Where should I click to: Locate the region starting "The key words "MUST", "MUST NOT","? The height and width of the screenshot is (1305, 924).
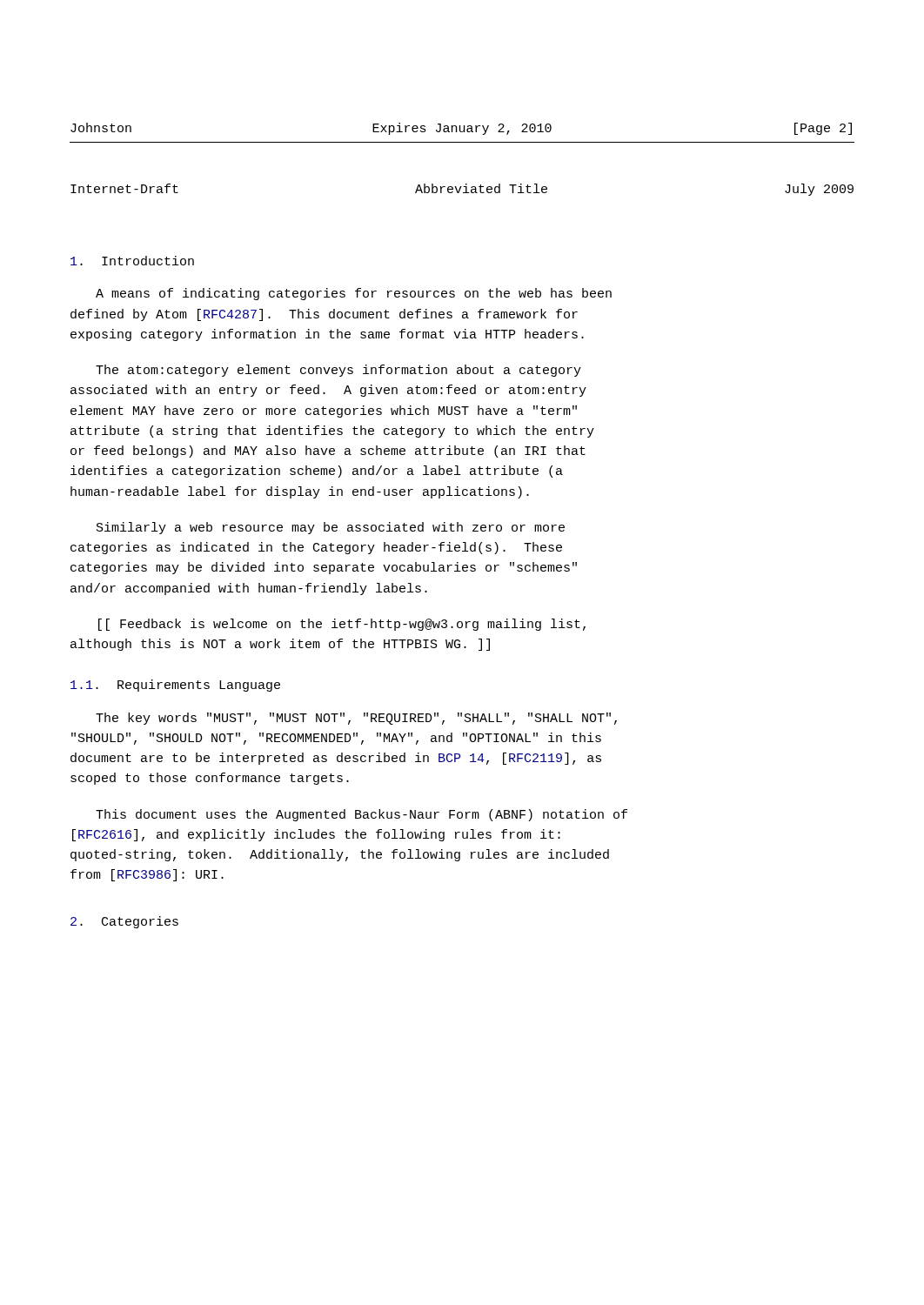click(x=345, y=749)
